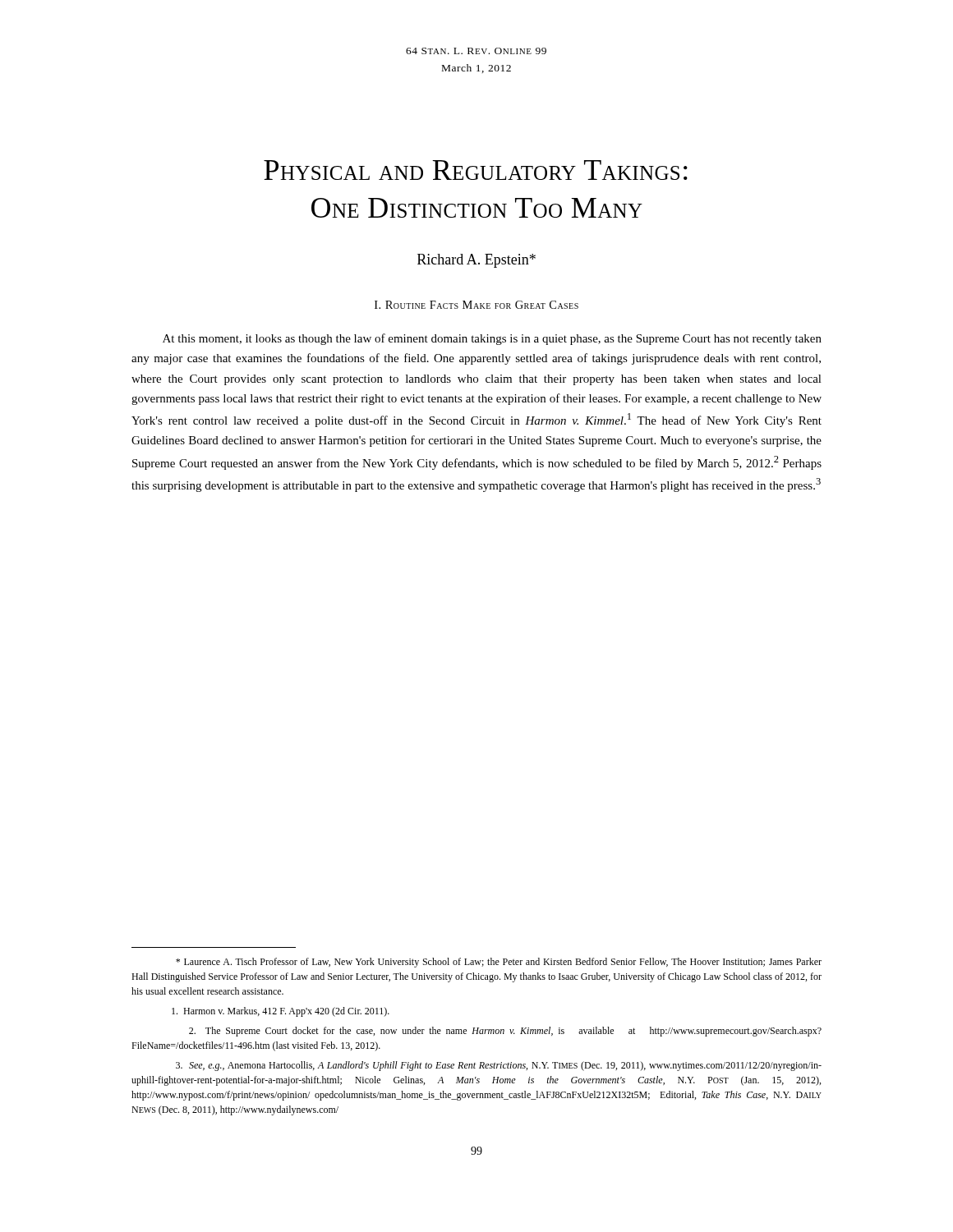Click on the footnote that says "The Supreme Court"

coord(476,1038)
